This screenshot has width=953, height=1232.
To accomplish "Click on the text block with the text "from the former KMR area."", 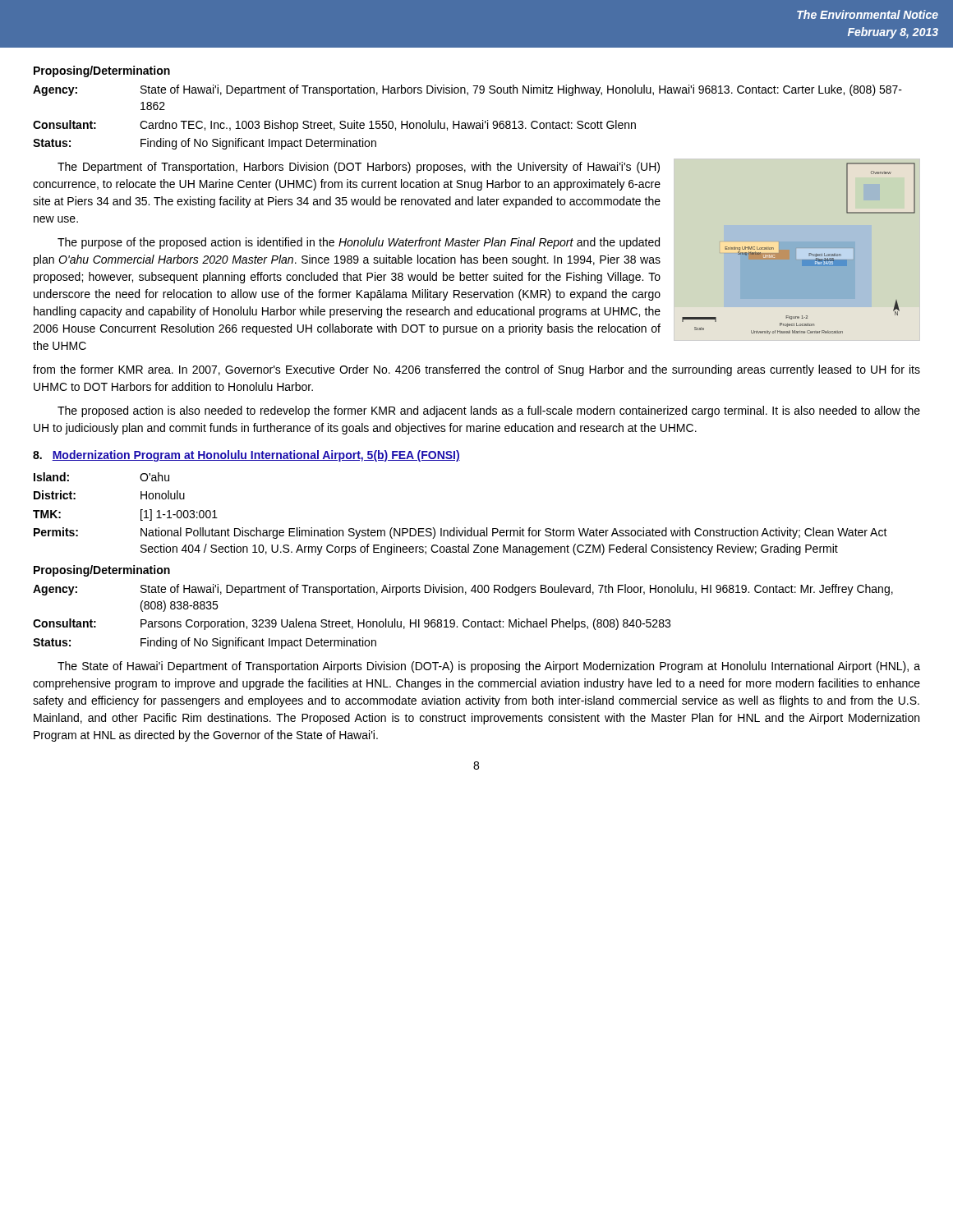I will tap(476, 399).
